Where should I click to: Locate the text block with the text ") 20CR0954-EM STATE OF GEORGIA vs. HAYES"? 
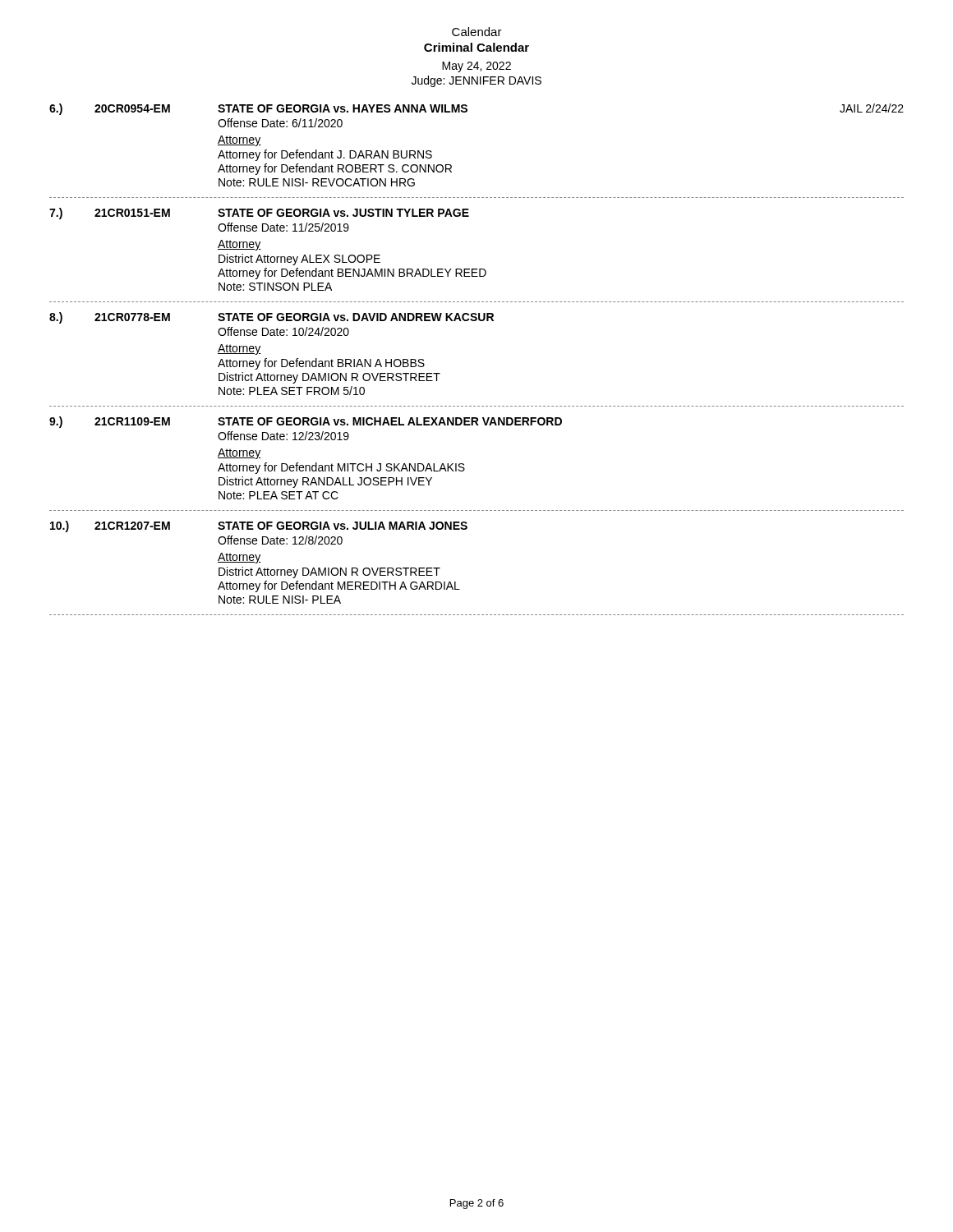134,109
